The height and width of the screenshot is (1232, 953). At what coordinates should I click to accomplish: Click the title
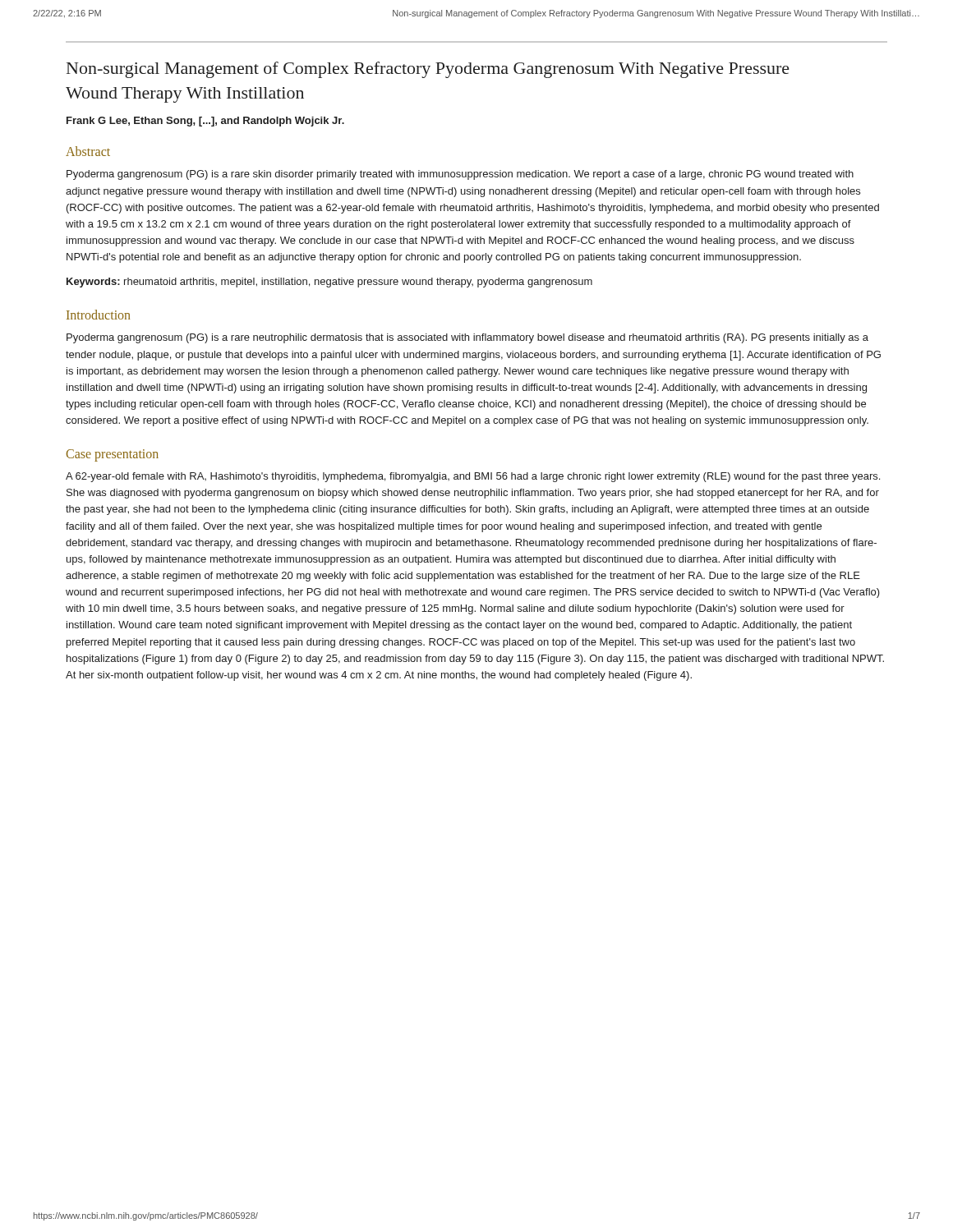[476, 80]
